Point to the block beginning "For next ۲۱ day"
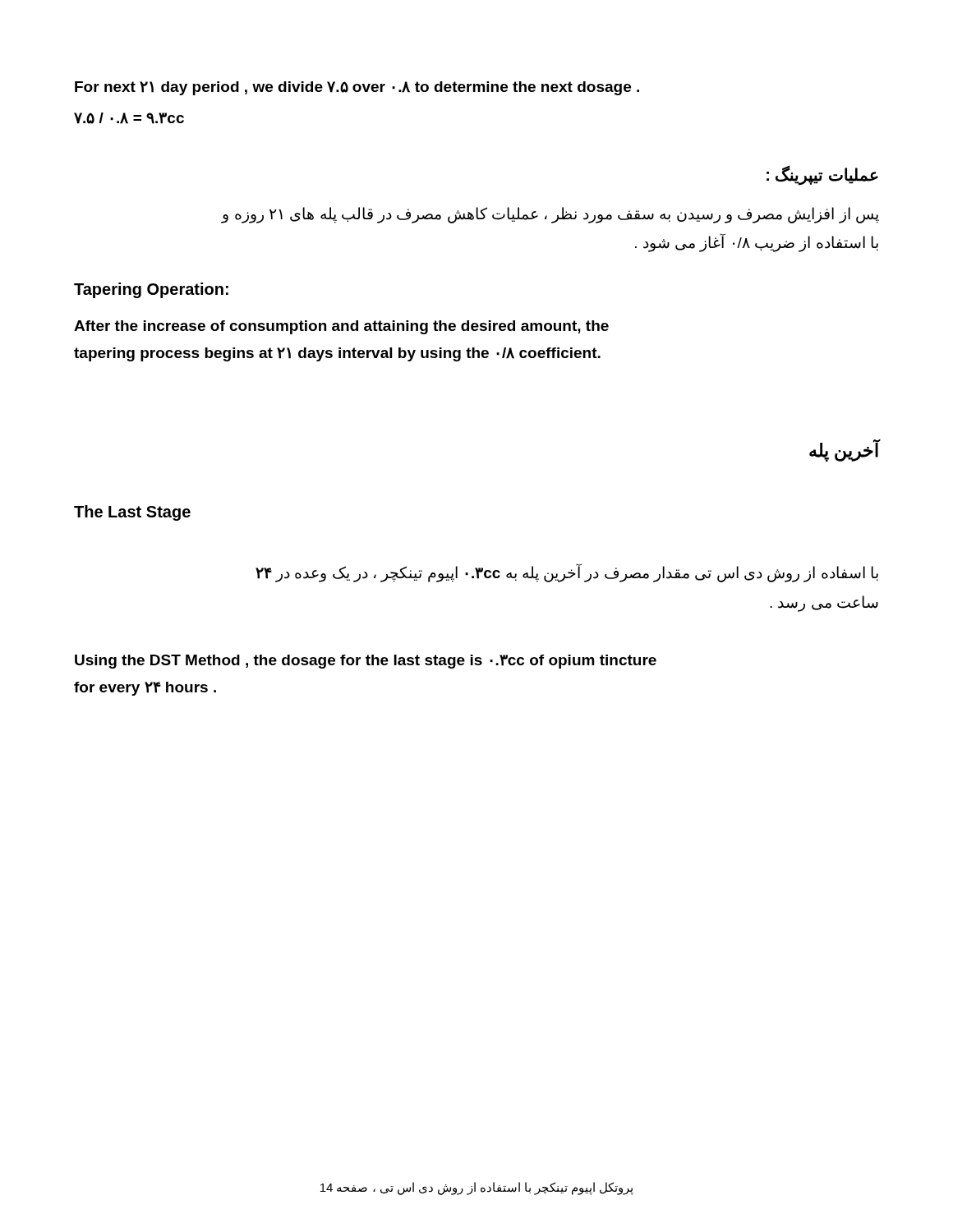 point(476,103)
